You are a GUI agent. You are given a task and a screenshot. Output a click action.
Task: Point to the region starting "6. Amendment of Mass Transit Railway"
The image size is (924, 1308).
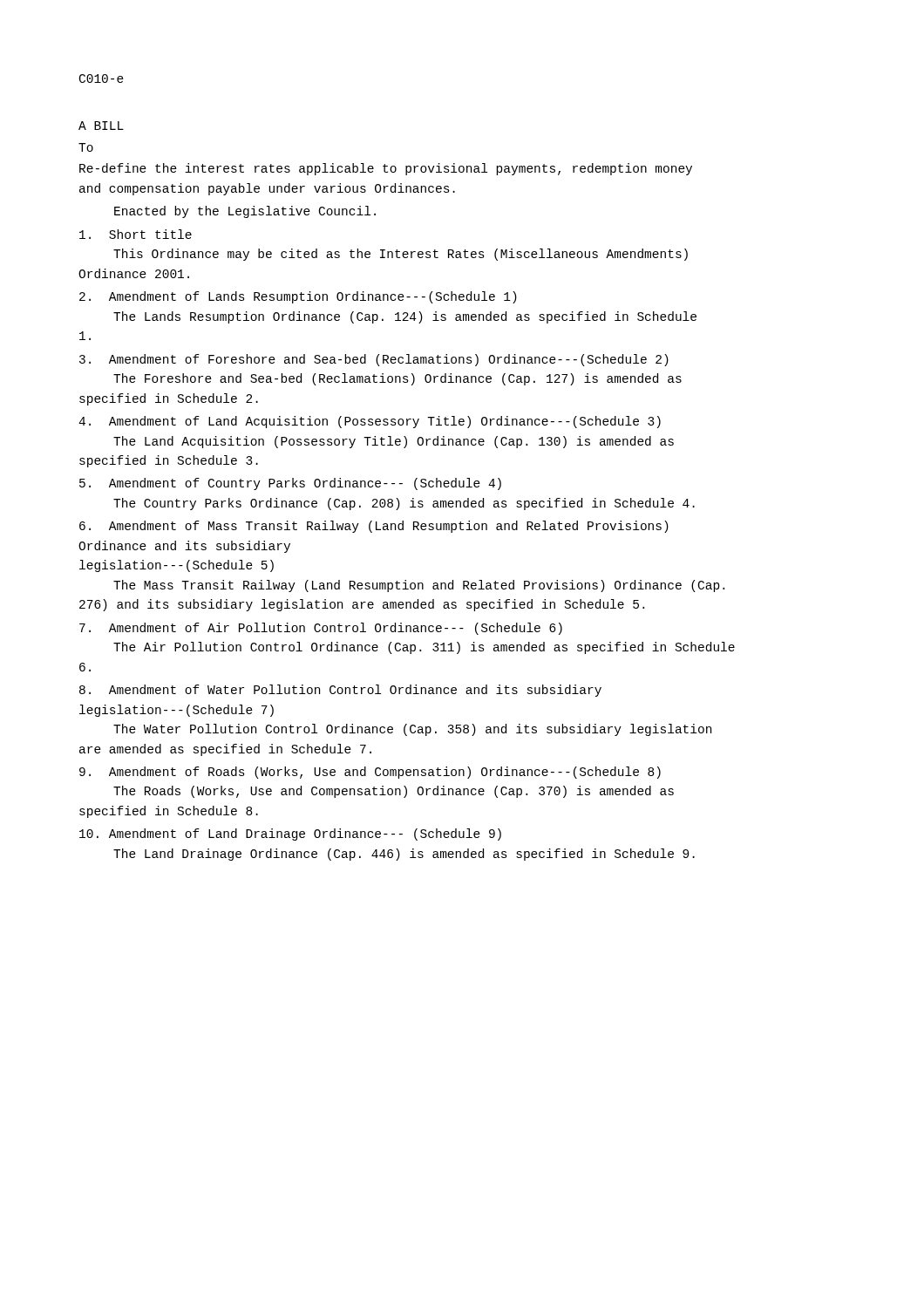click(x=374, y=527)
